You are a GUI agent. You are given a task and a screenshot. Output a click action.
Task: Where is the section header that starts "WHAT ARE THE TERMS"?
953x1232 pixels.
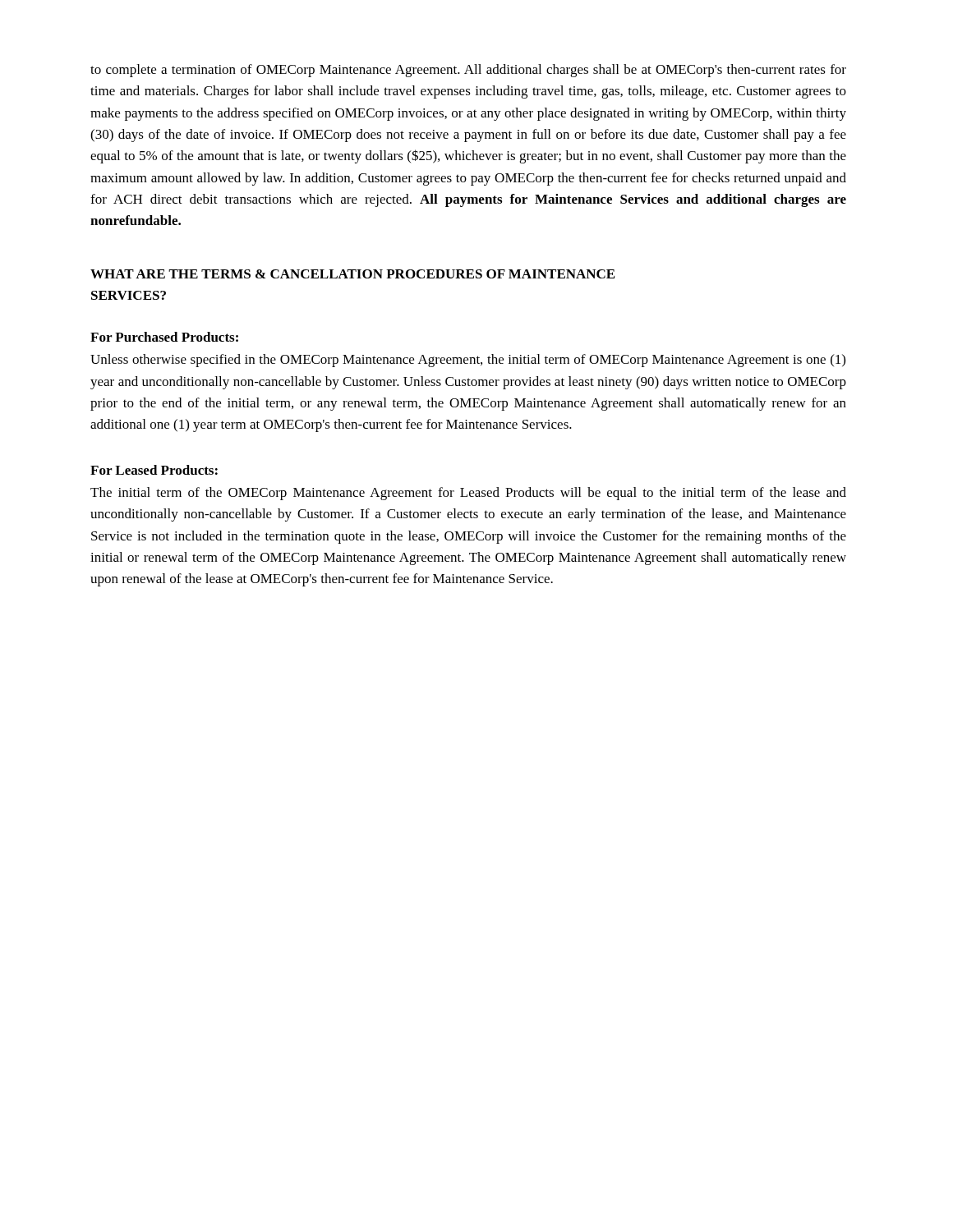pos(353,285)
